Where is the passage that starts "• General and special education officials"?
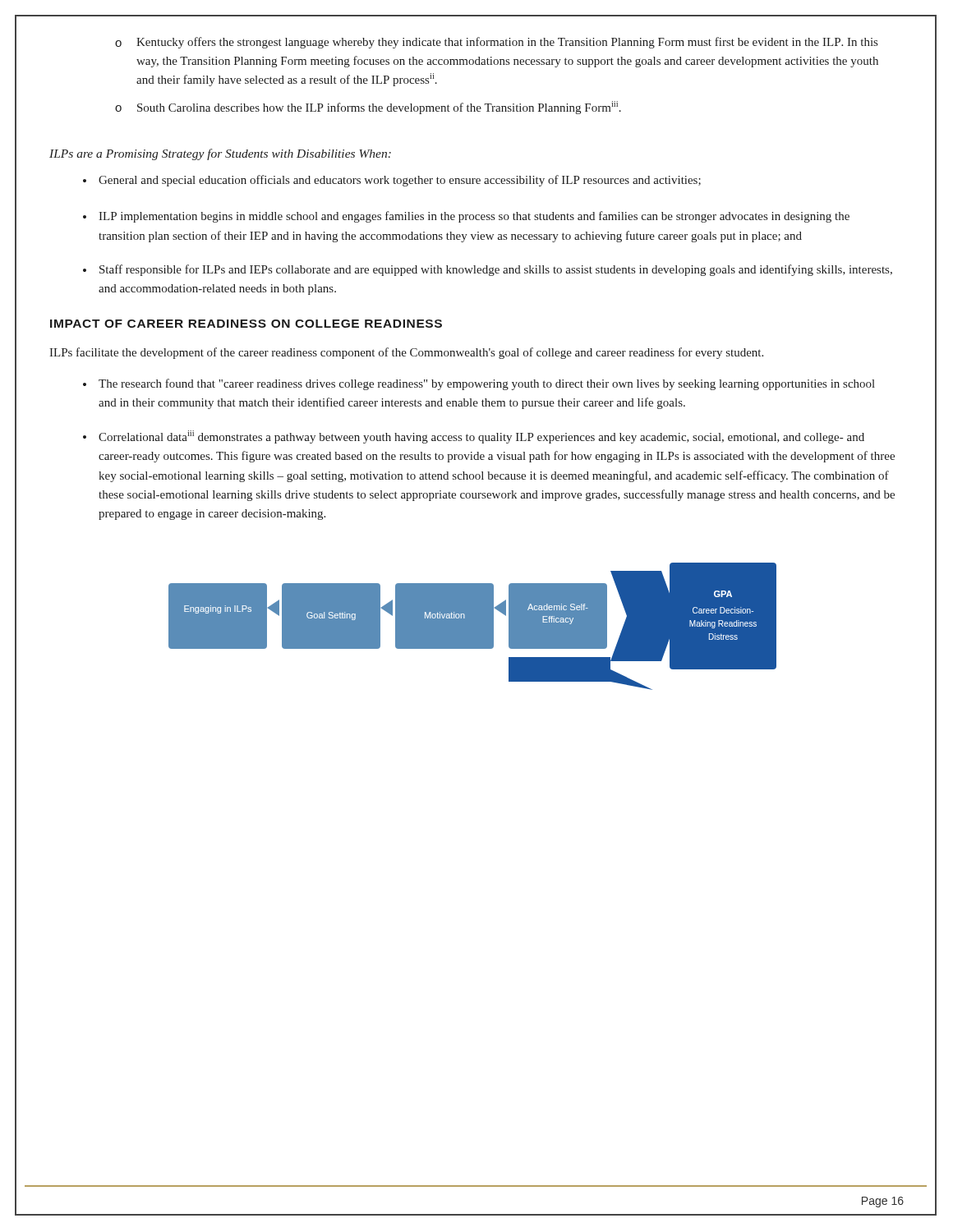953x1232 pixels. pos(392,182)
